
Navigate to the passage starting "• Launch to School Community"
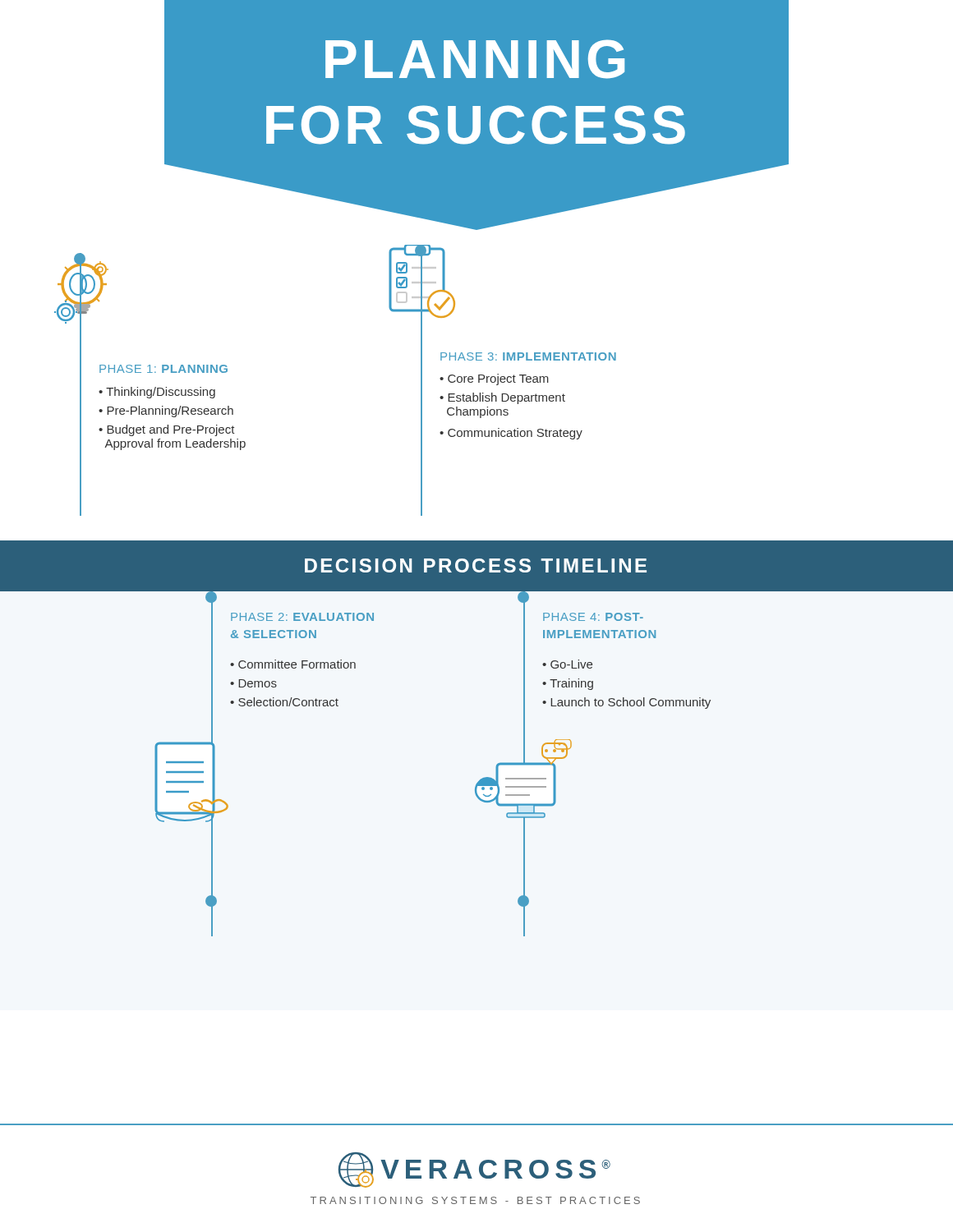click(627, 702)
